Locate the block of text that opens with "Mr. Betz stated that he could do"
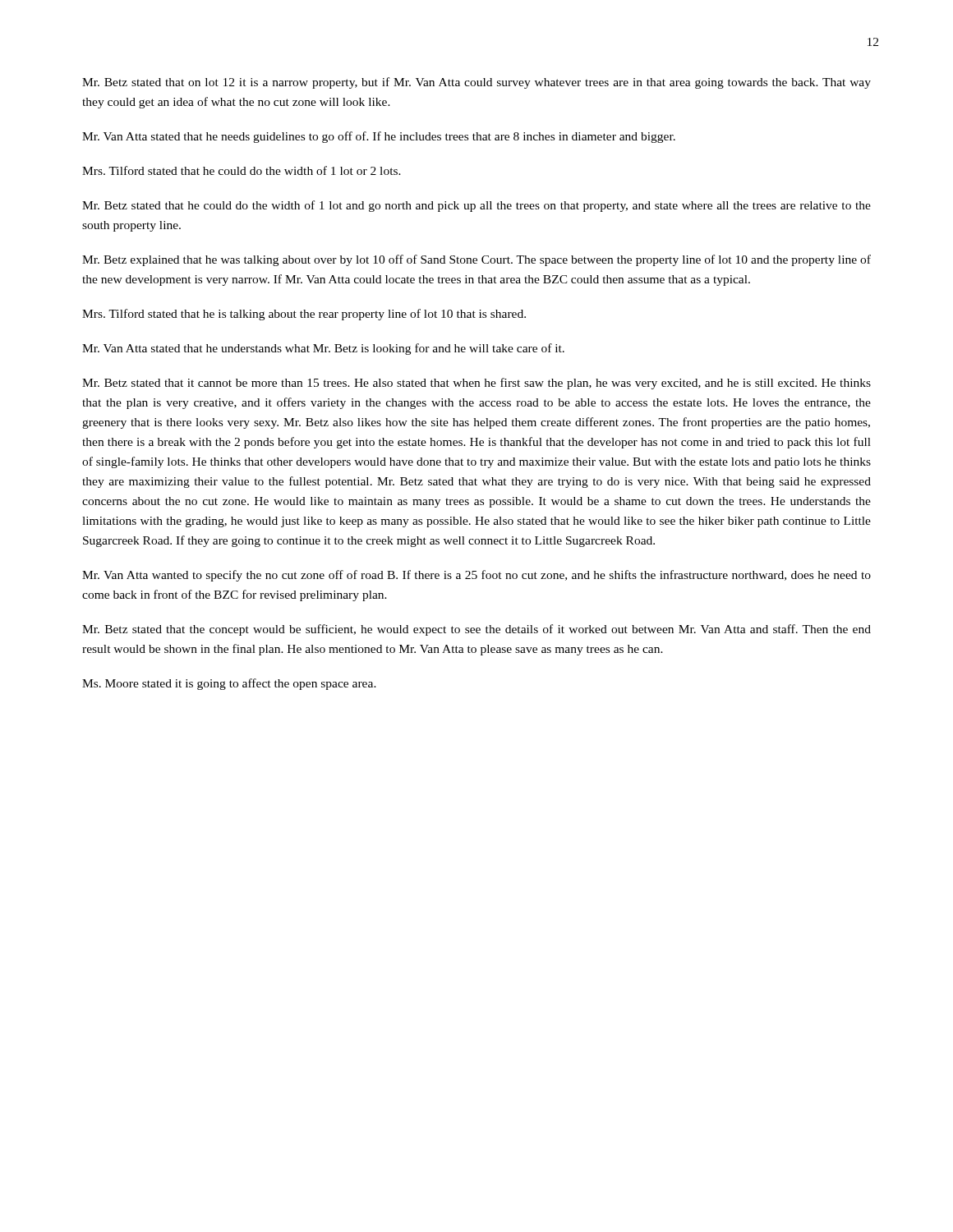This screenshot has width=953, height=1232. point(476,215)
